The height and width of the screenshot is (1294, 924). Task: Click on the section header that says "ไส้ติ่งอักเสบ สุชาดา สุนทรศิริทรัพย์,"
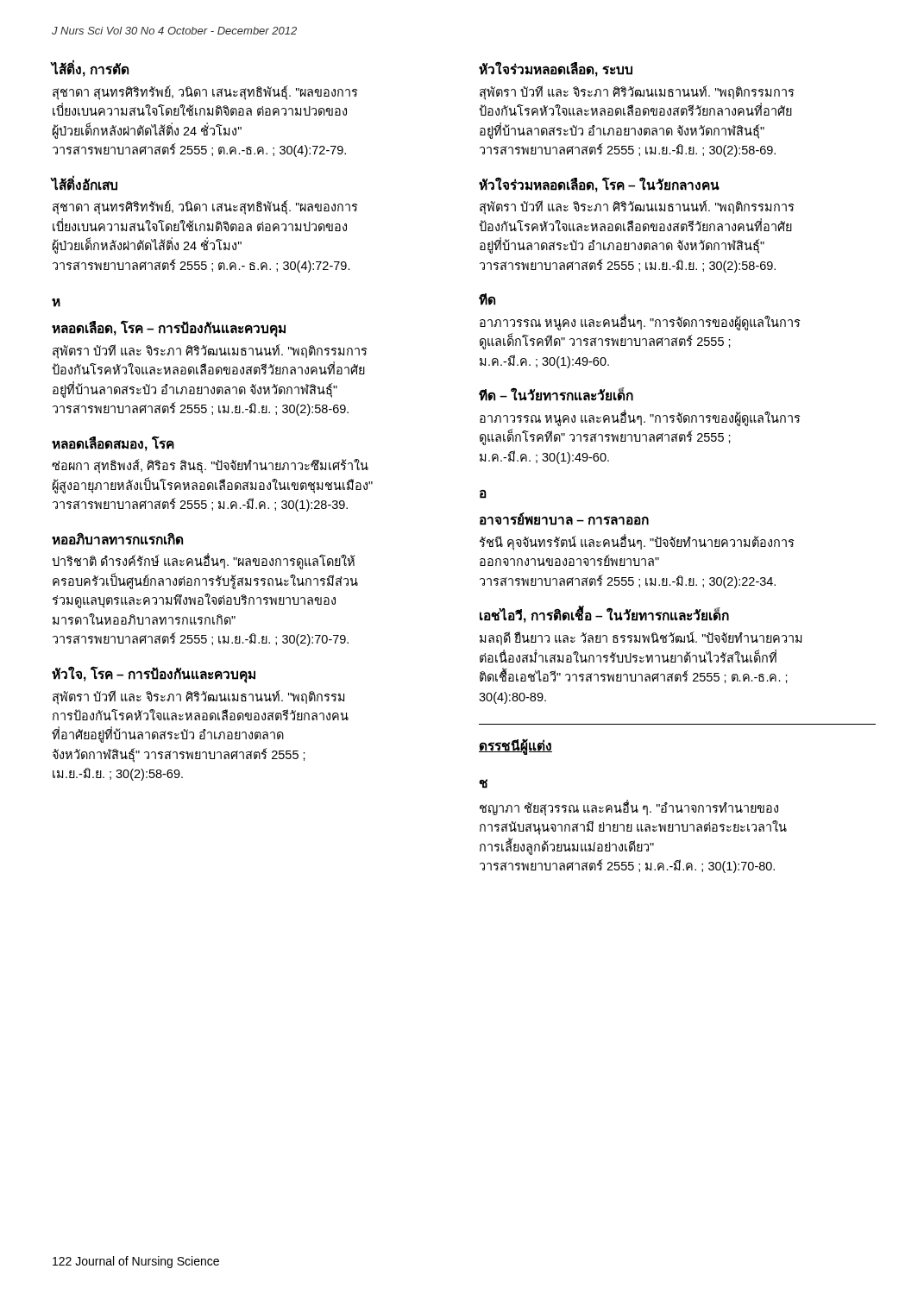click(250, 225)
